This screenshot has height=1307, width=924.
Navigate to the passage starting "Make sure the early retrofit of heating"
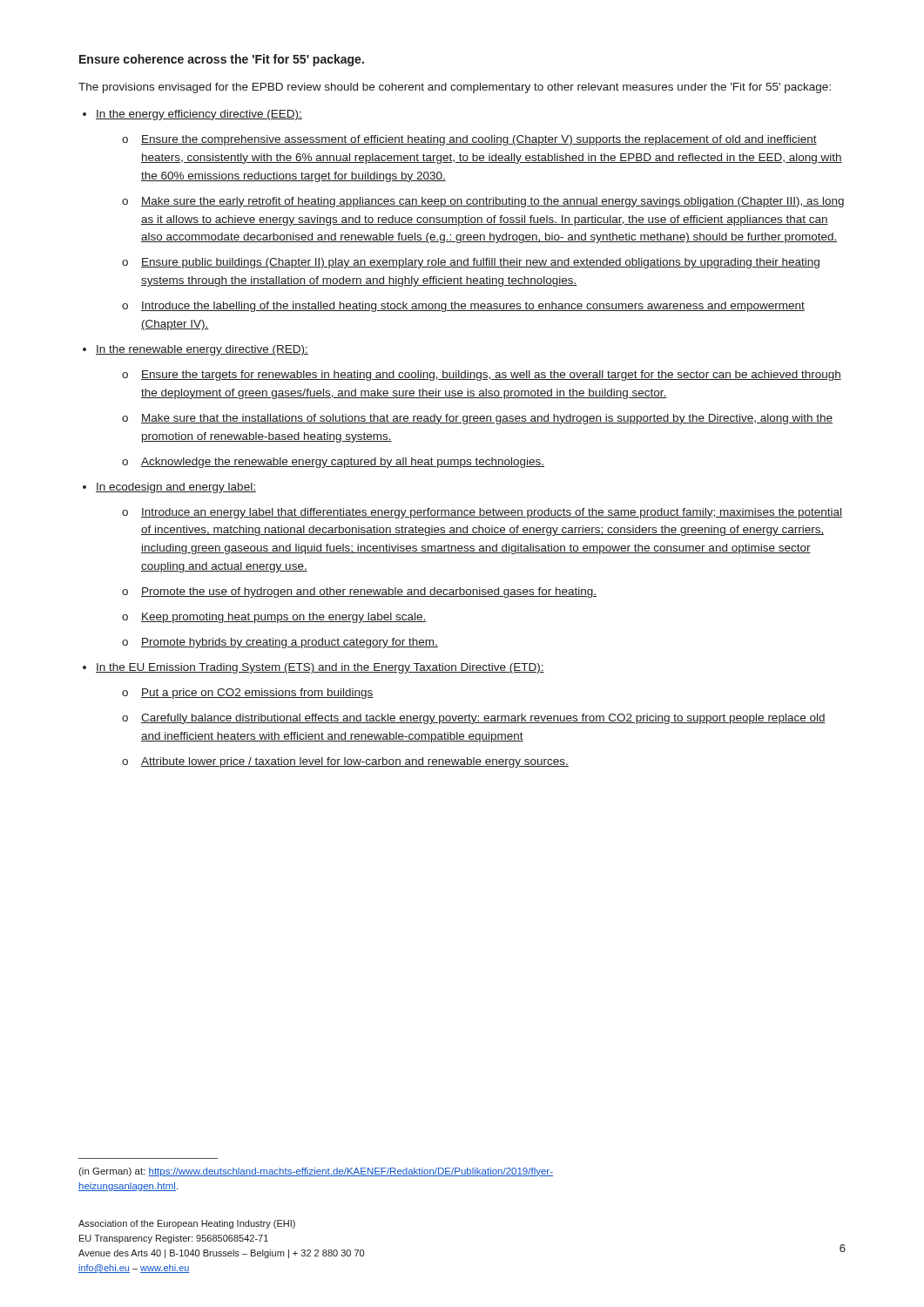point(493,219)
